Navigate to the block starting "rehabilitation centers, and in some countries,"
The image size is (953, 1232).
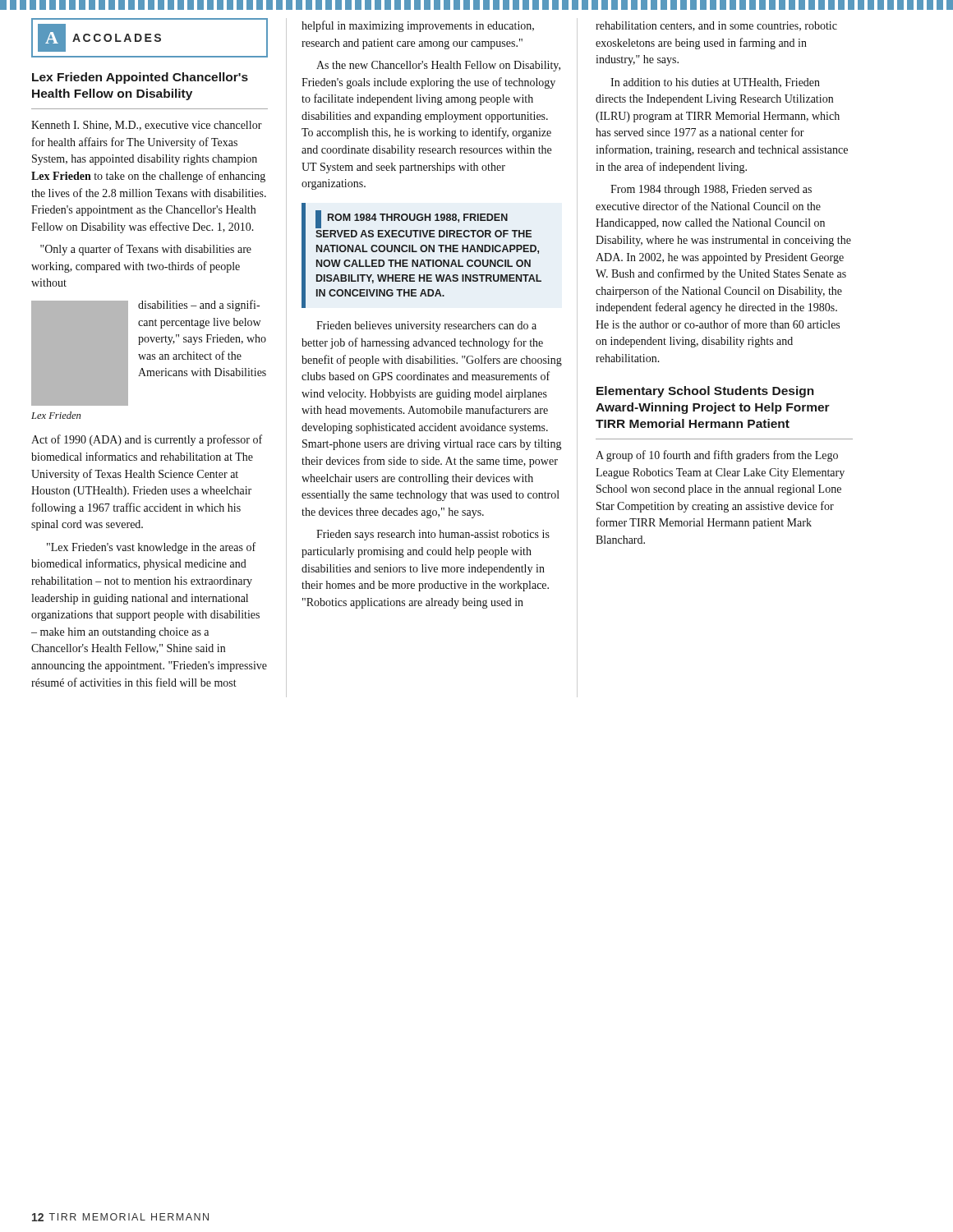click(x=716, y=43)
